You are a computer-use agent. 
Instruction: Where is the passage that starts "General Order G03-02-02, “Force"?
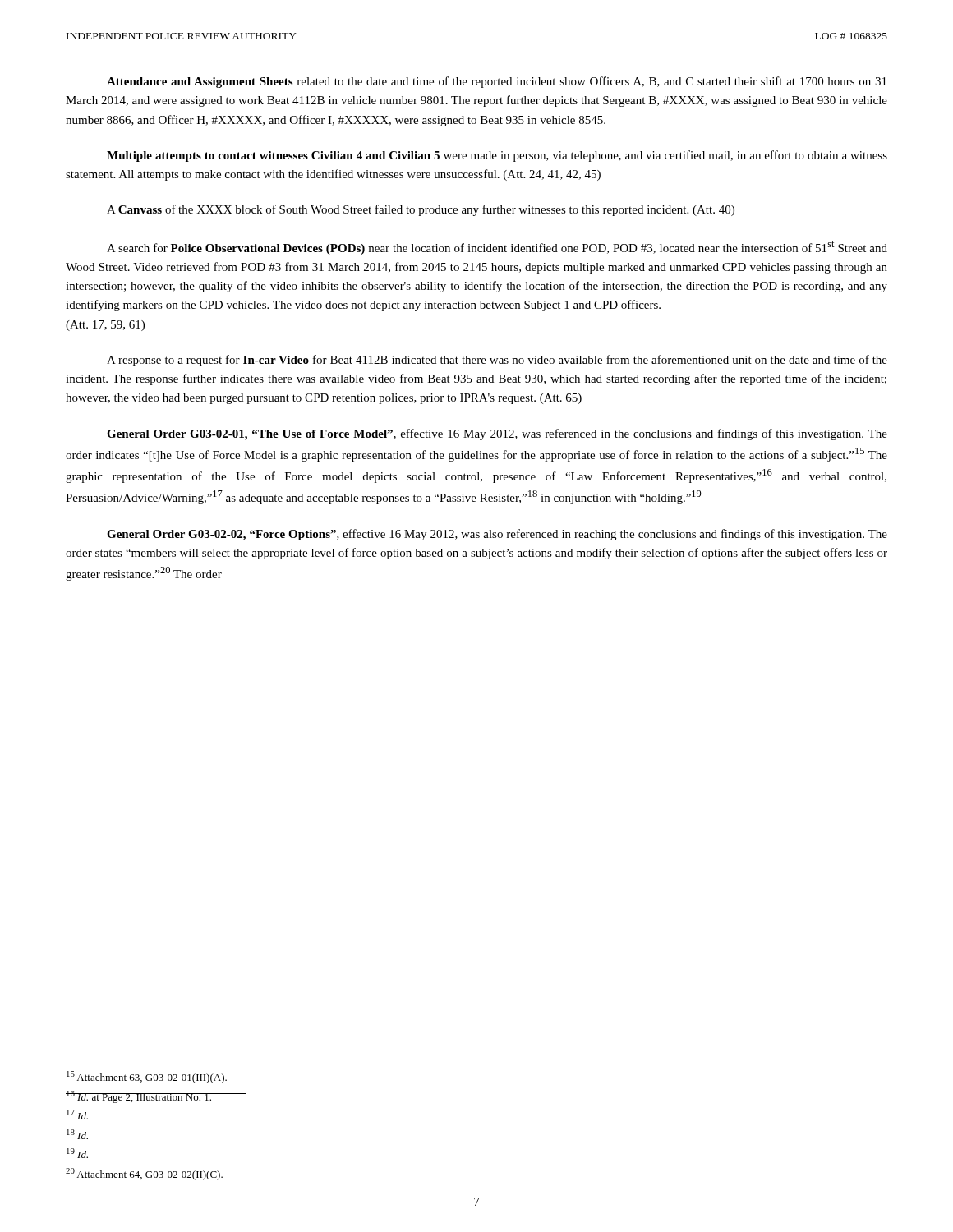coord(476,554)
